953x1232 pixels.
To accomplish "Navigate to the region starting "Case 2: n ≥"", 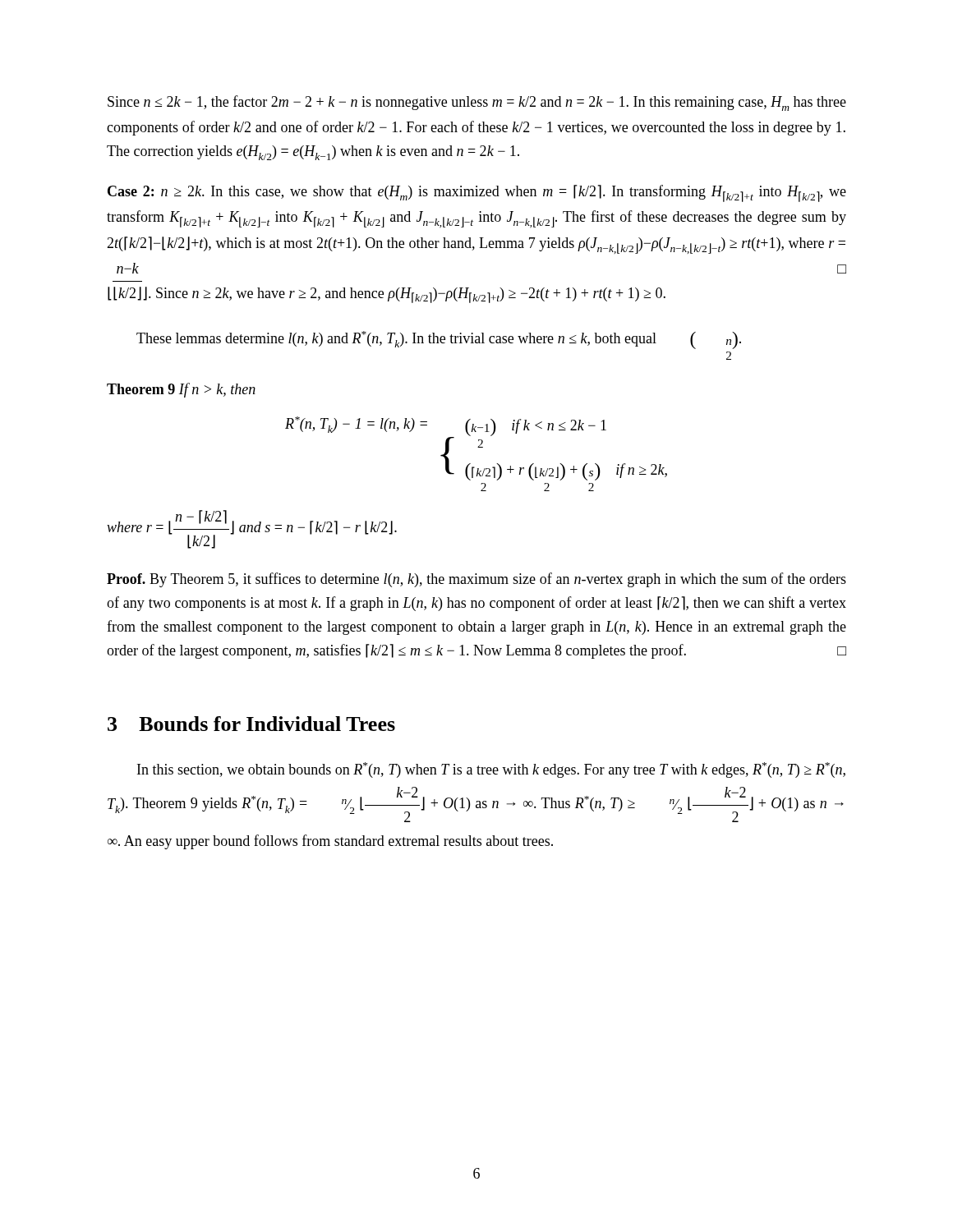I will pos(476,244).
